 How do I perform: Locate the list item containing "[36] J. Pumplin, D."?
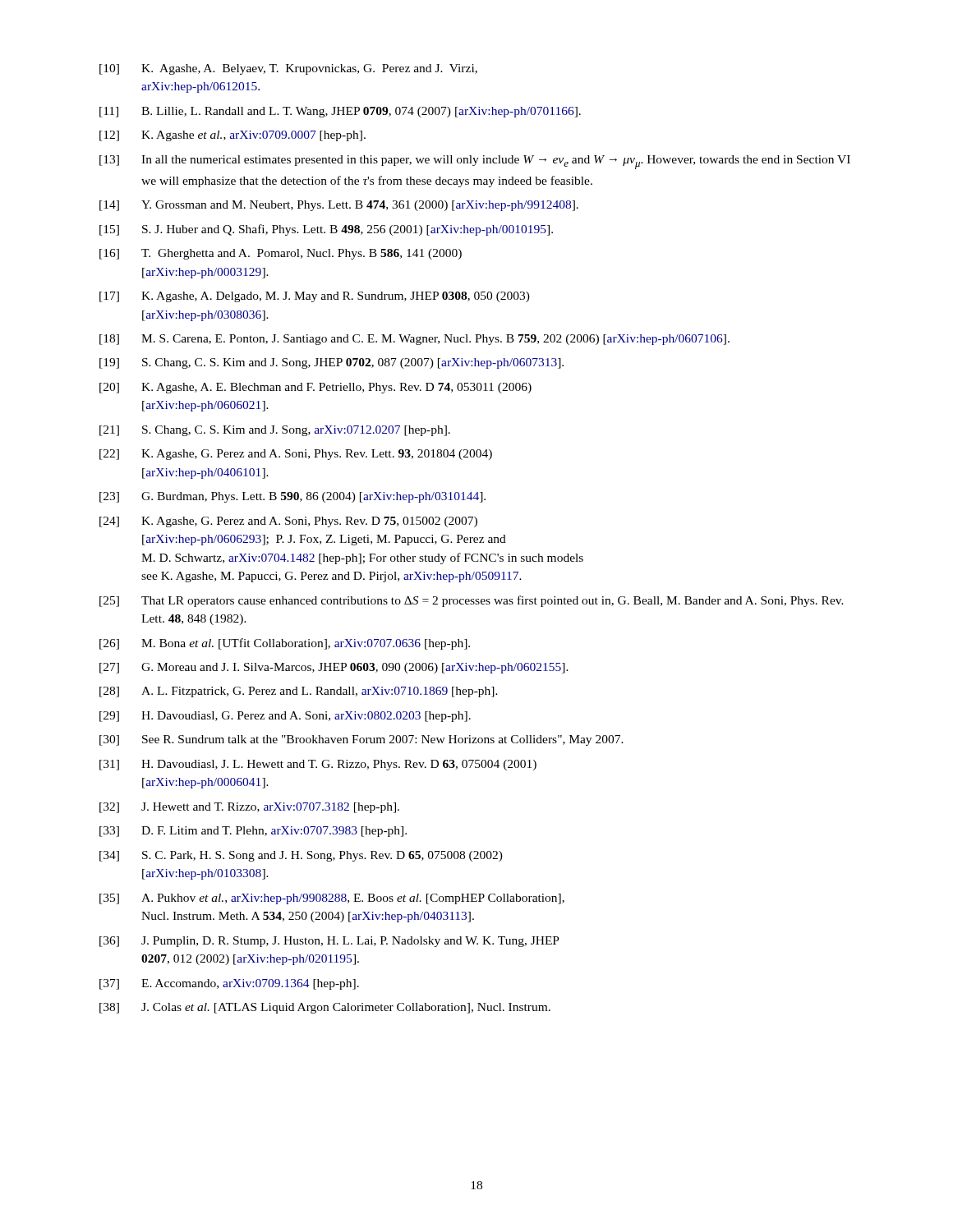click(x=476, y=950)
